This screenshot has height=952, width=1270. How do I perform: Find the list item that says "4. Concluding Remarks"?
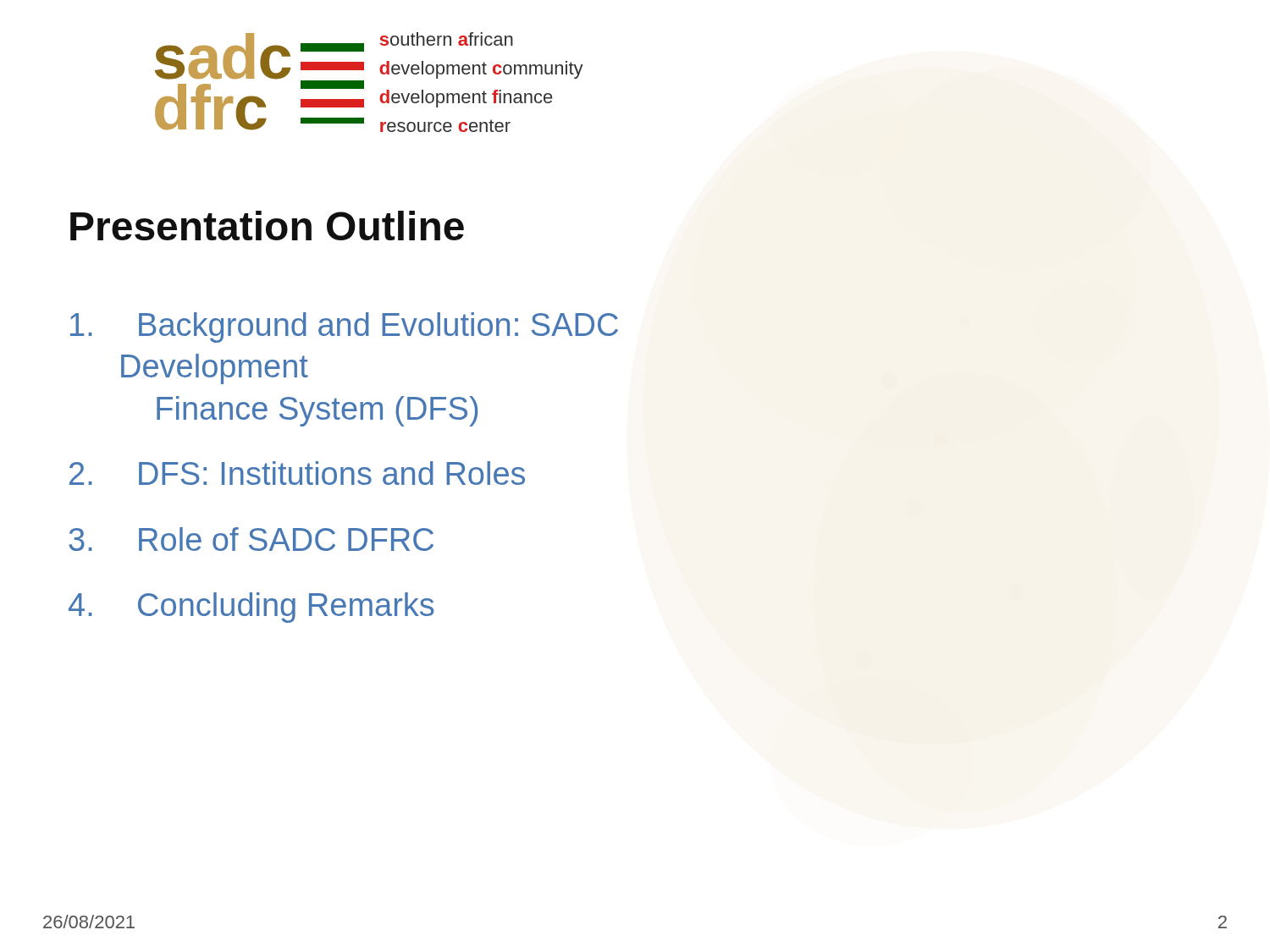(x=251, y=606)
